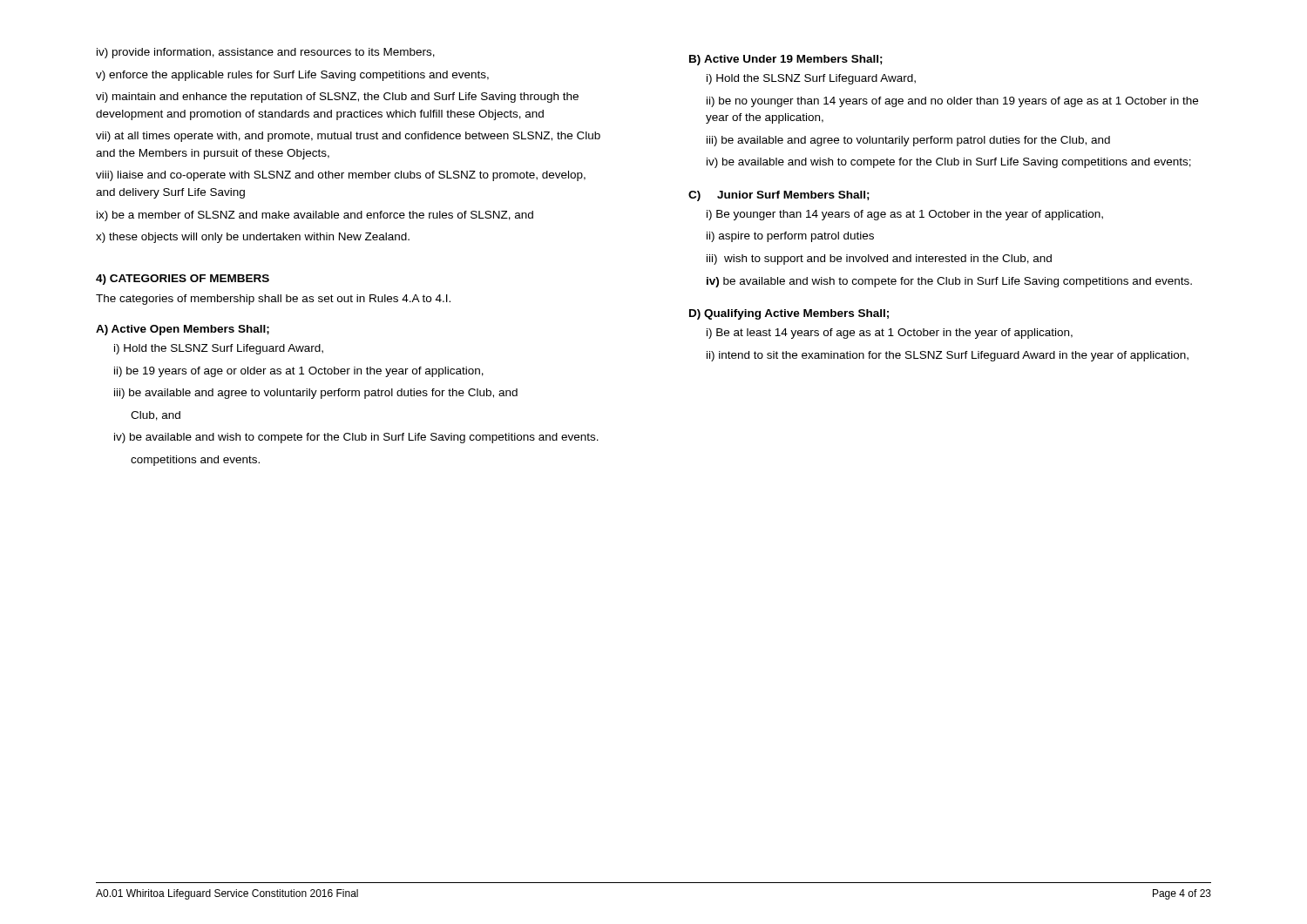Locate the text starting "4) CATEGORIES OF MEMBERS"

coord(183,278)
